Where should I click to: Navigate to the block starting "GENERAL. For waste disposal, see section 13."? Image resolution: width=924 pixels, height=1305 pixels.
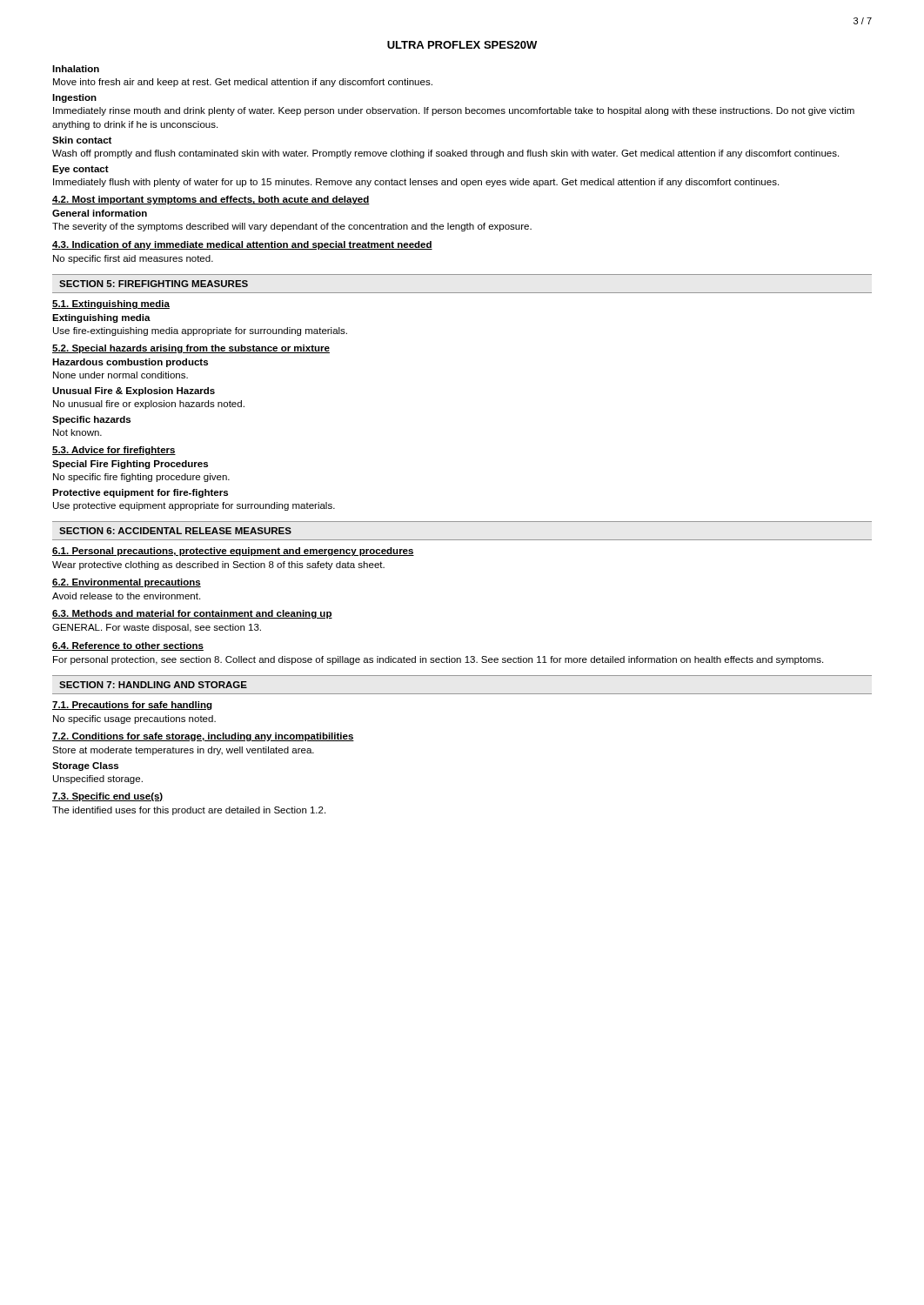pyautogui.click(x=157, y=628)
